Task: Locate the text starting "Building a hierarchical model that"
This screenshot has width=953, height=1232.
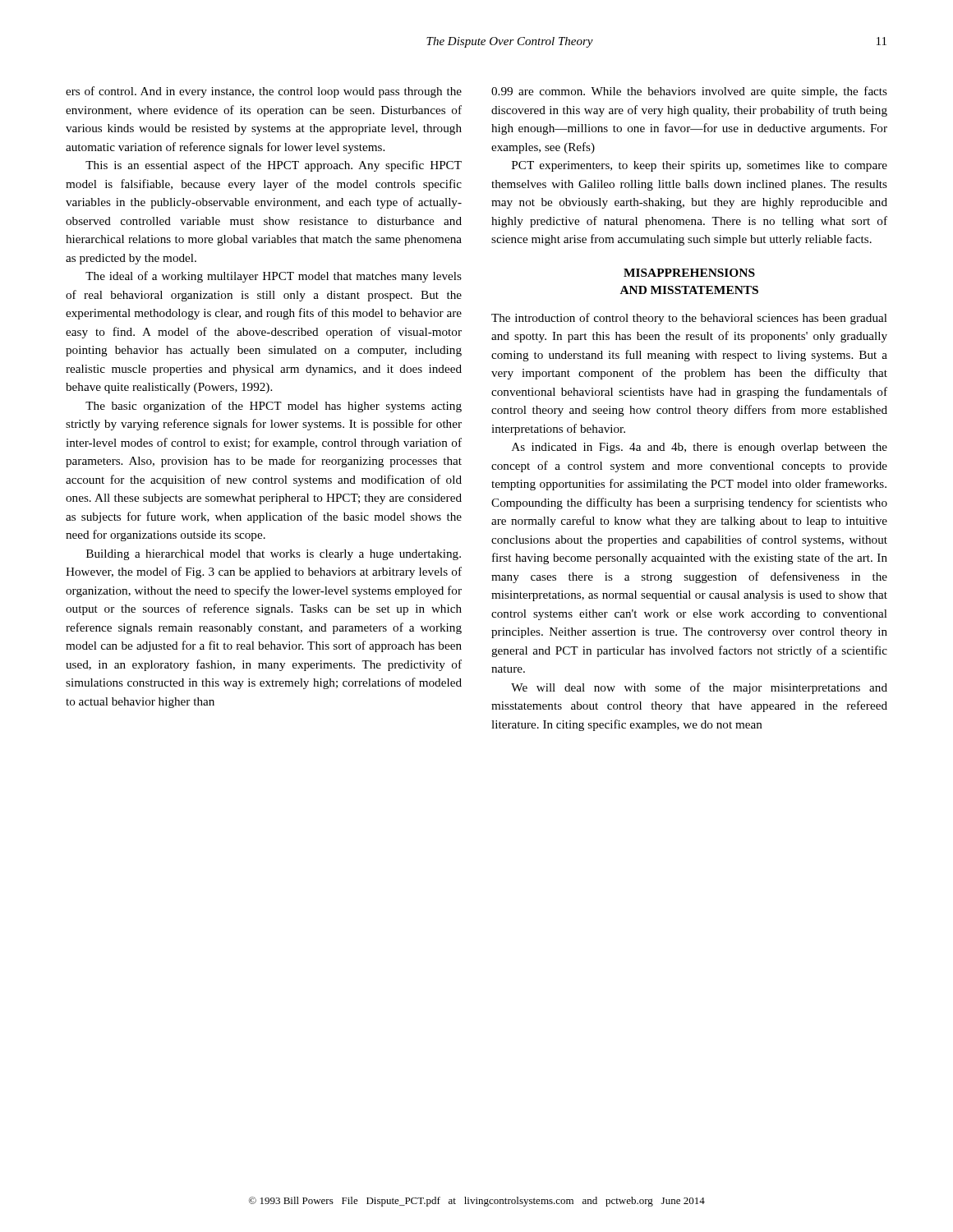Action: pos(264,627)
